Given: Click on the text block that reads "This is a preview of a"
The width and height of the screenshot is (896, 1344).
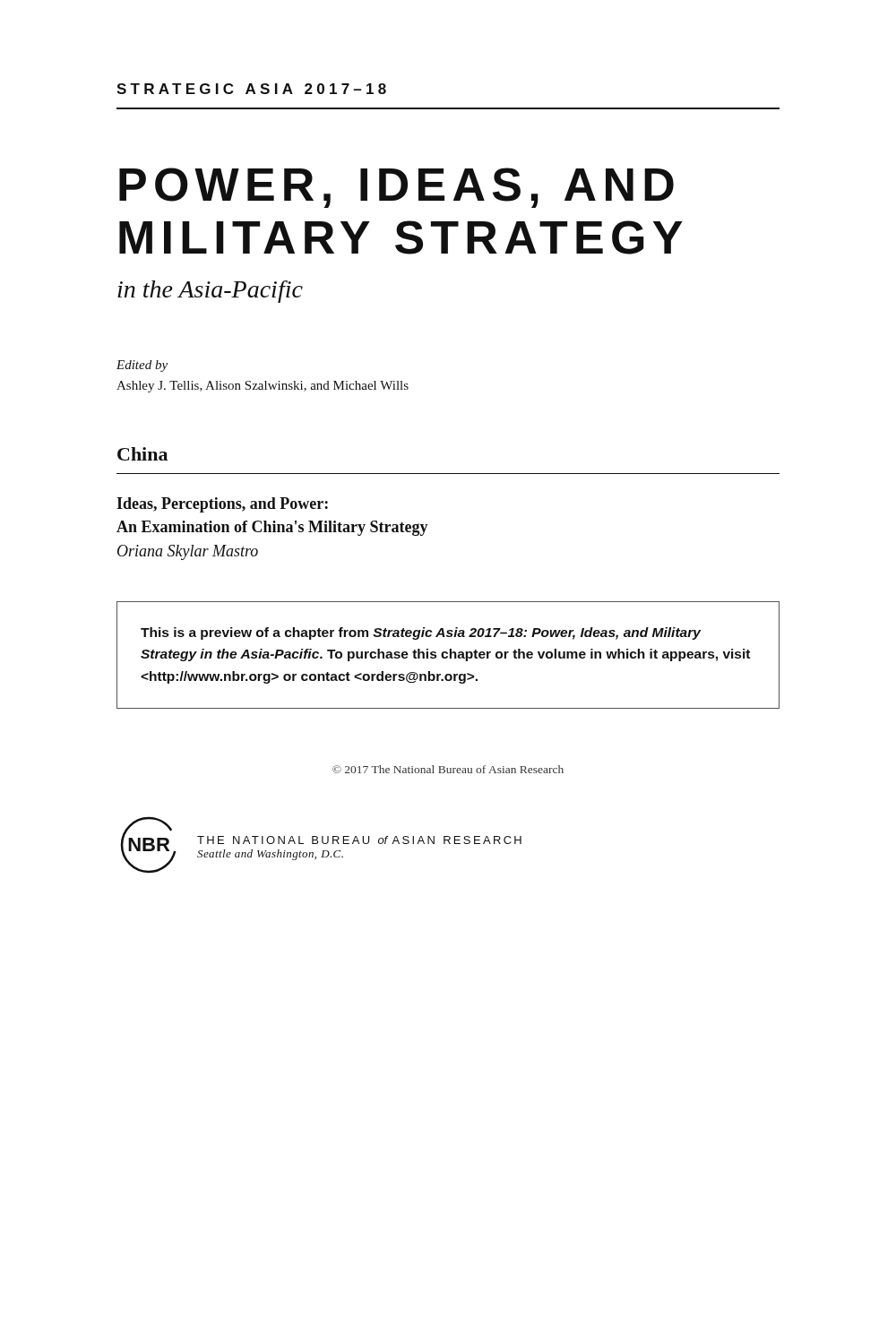Looking at the screenshot, I should click(x=448, y=655).
